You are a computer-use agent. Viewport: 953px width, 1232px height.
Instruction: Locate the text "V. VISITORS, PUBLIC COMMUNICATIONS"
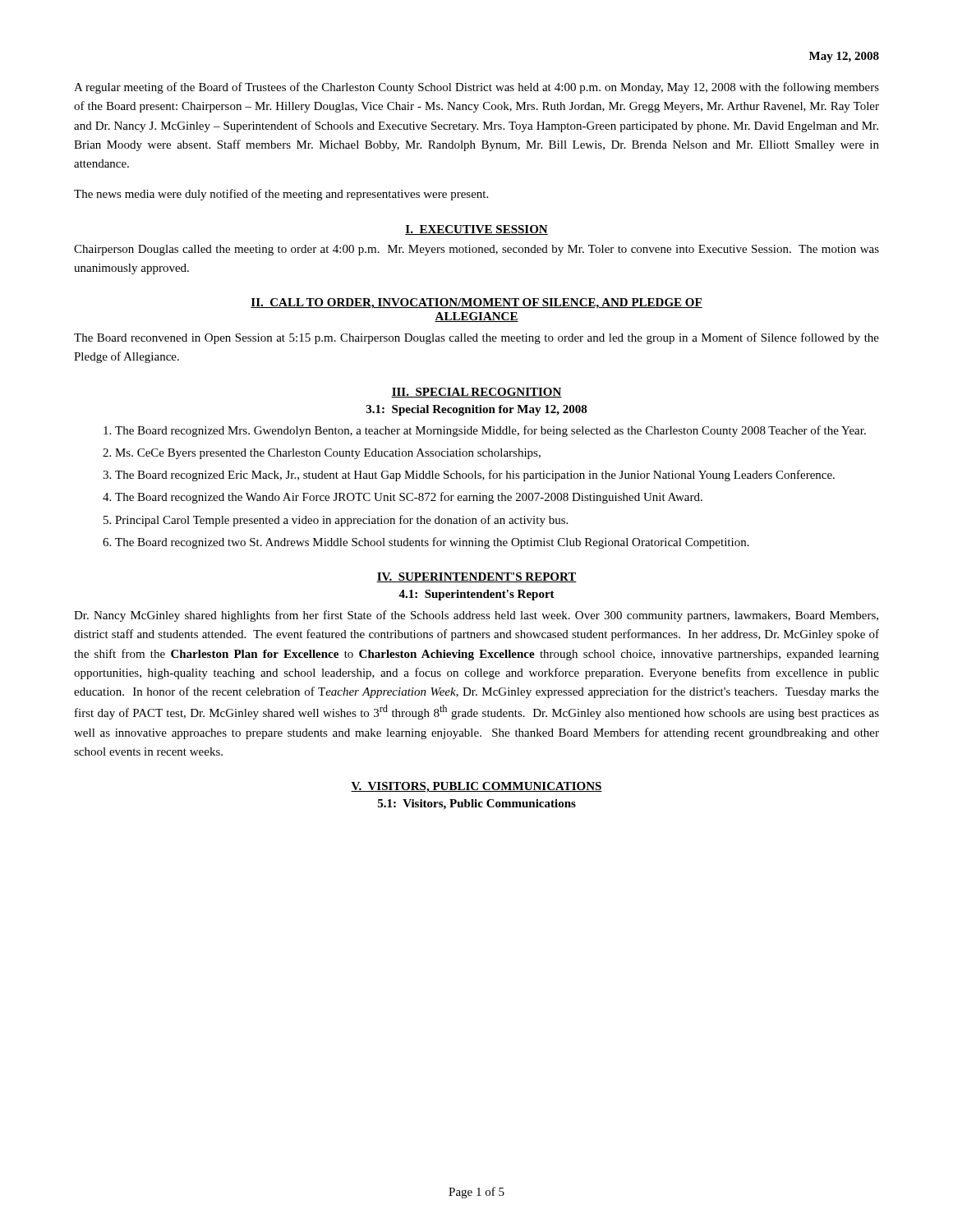[x=476, y=786]
